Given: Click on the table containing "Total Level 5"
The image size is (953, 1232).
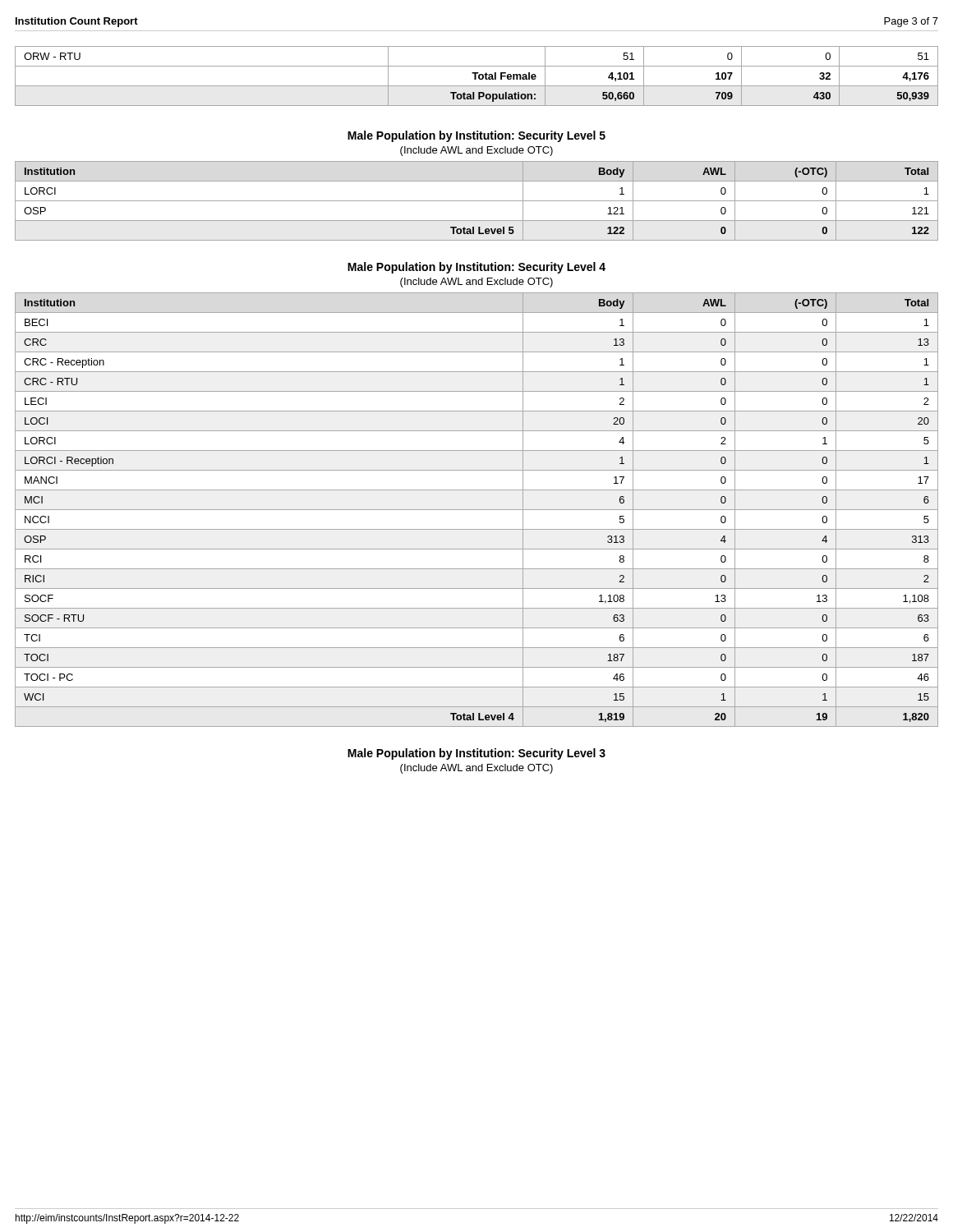Looking at the screenshot, I should click(476, 201).
